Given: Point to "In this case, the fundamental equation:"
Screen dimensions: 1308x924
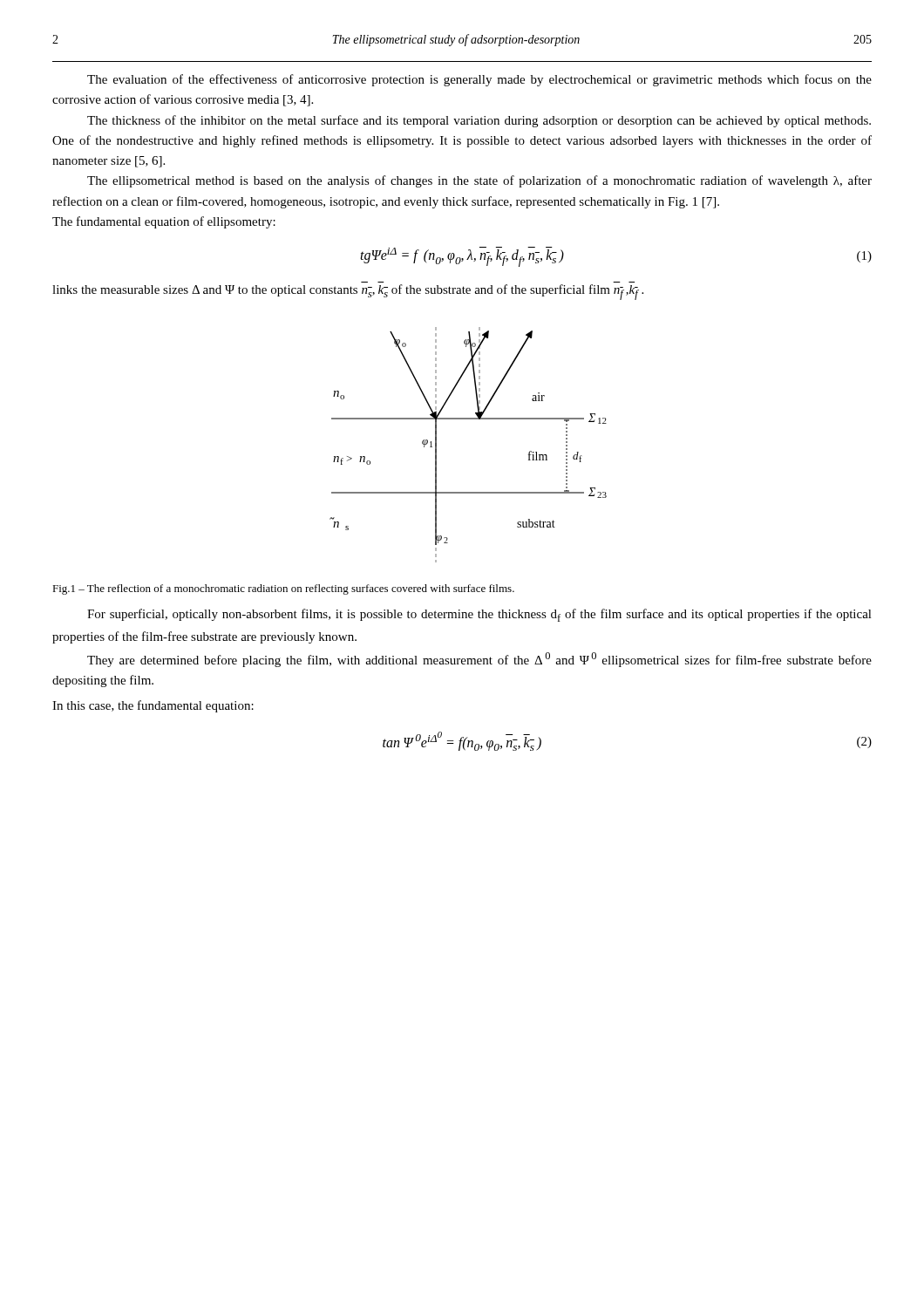Looking at the screenshot, I should pyautogui.click(x=153, y=706).
